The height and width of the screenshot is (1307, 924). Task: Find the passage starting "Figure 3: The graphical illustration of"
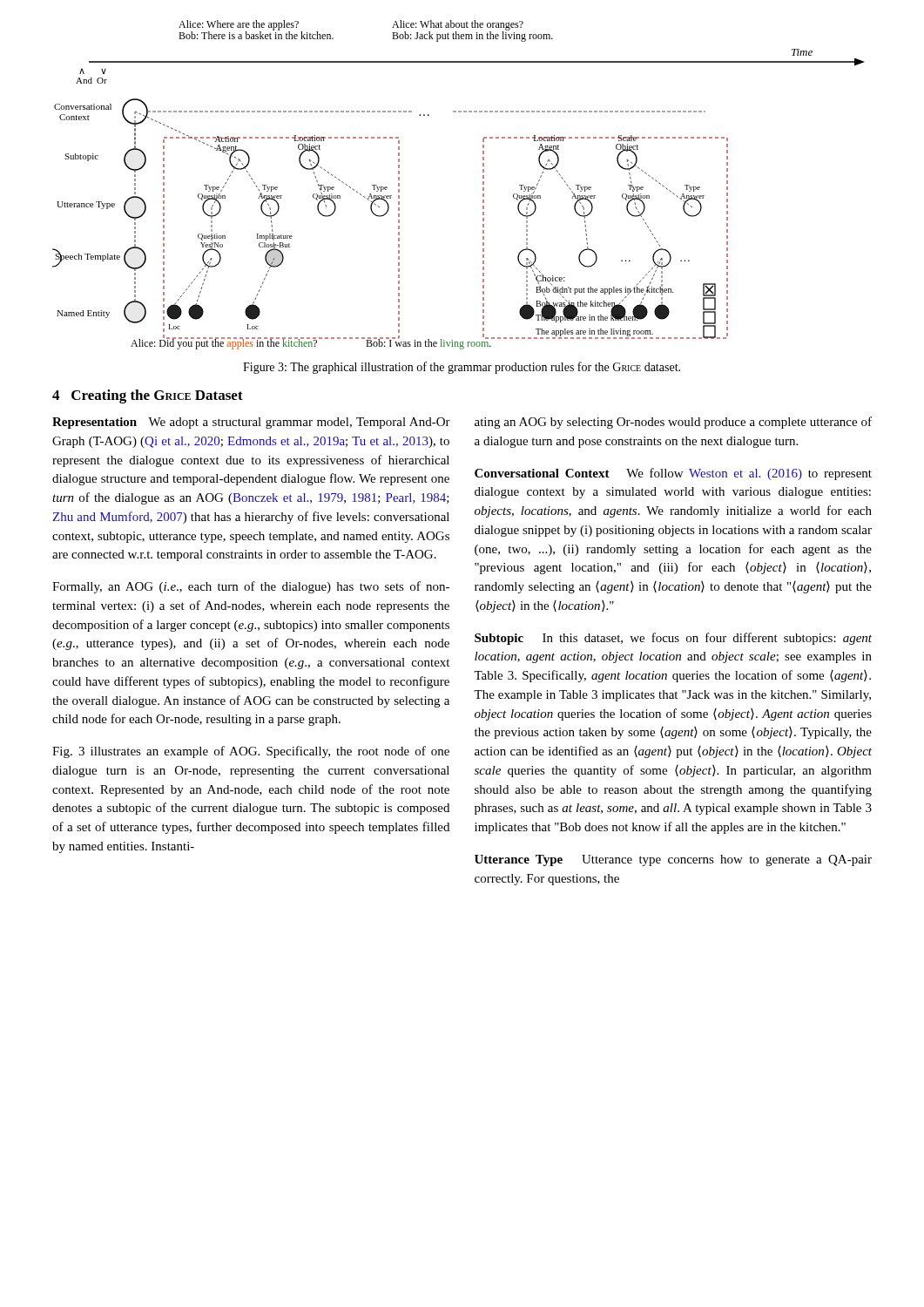tap(462, 367)
